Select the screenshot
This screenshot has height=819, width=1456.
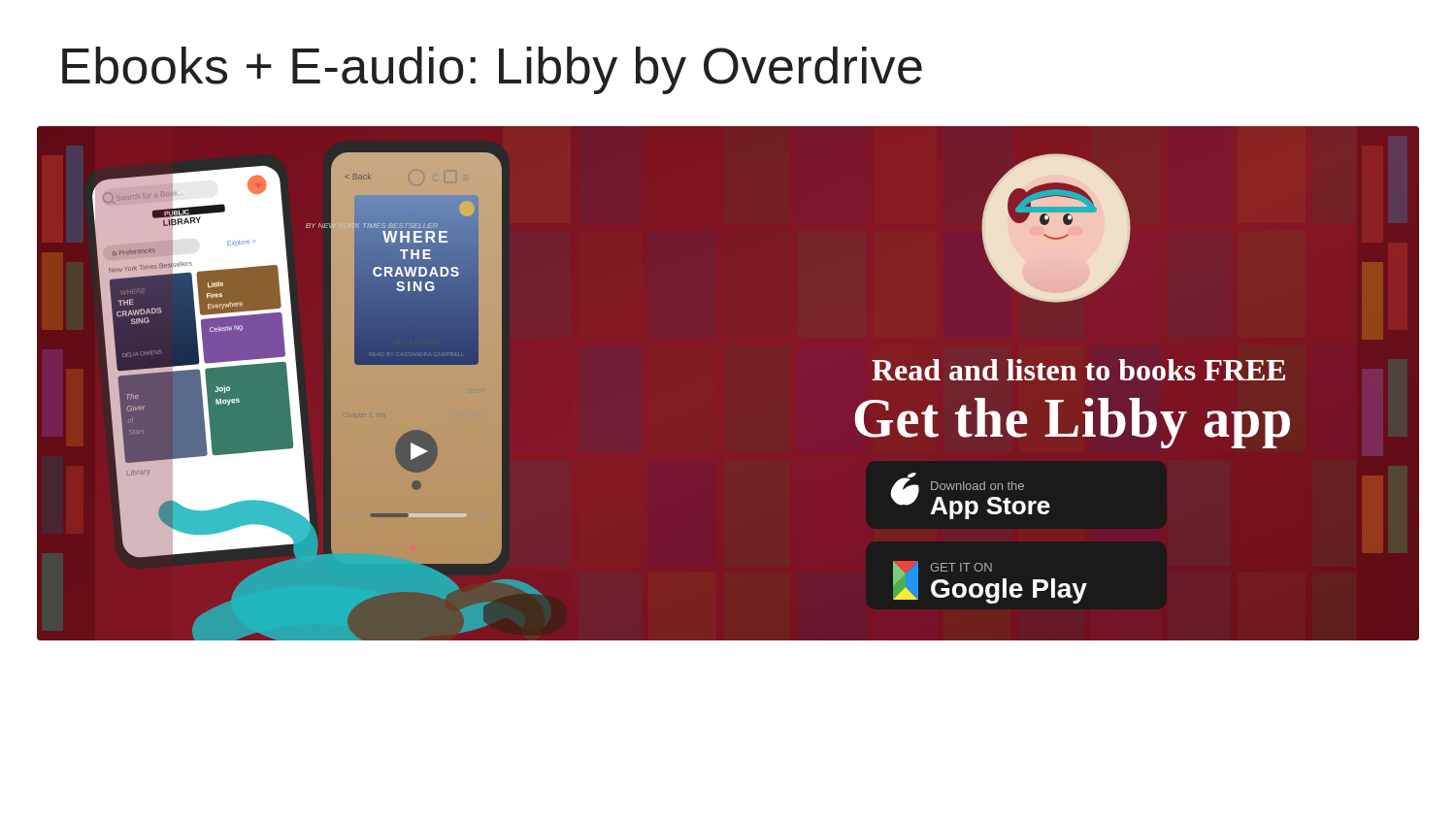click(728, 383)
